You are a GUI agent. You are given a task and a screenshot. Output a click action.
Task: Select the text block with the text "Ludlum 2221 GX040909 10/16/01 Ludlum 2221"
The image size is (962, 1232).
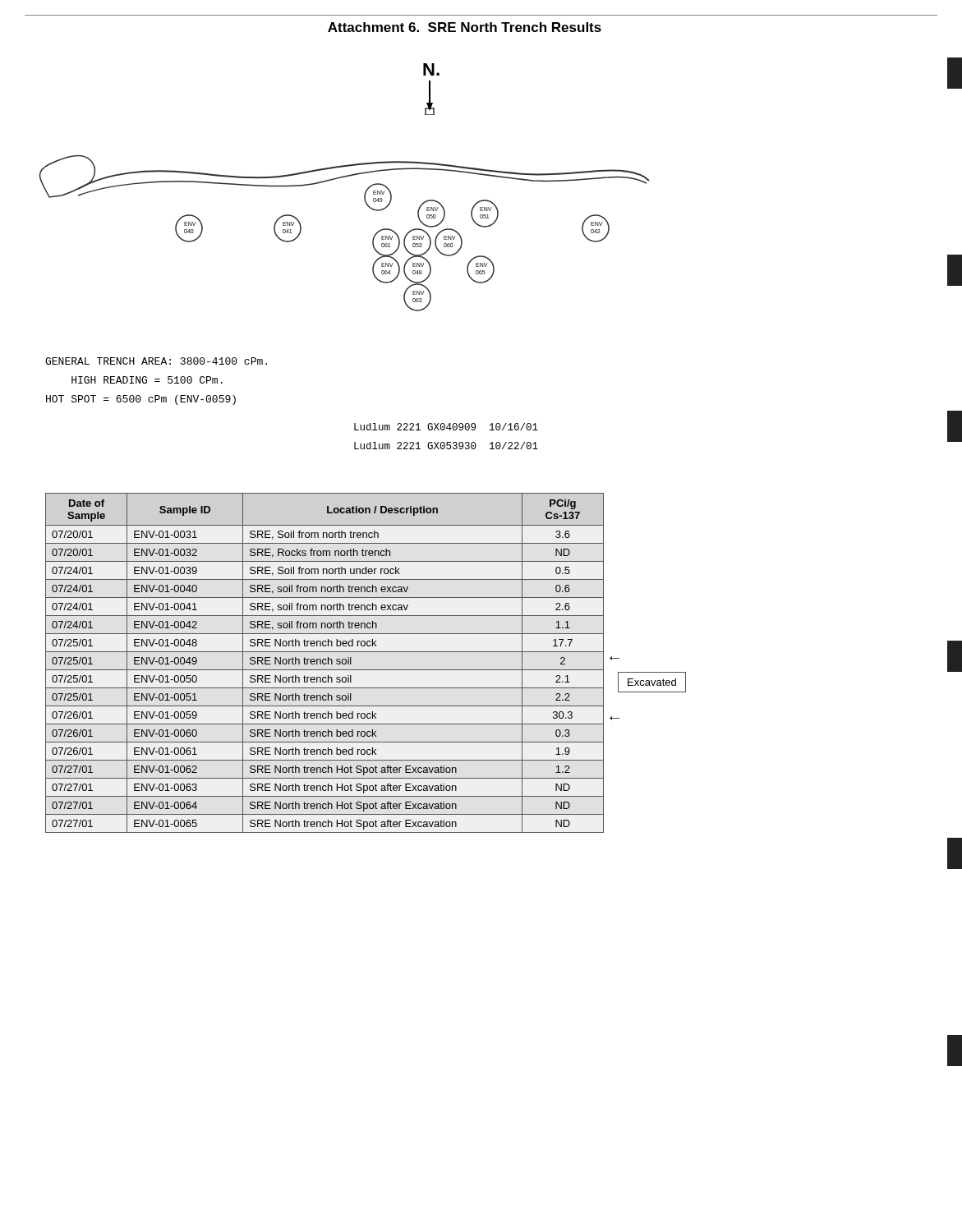(446, 437)
